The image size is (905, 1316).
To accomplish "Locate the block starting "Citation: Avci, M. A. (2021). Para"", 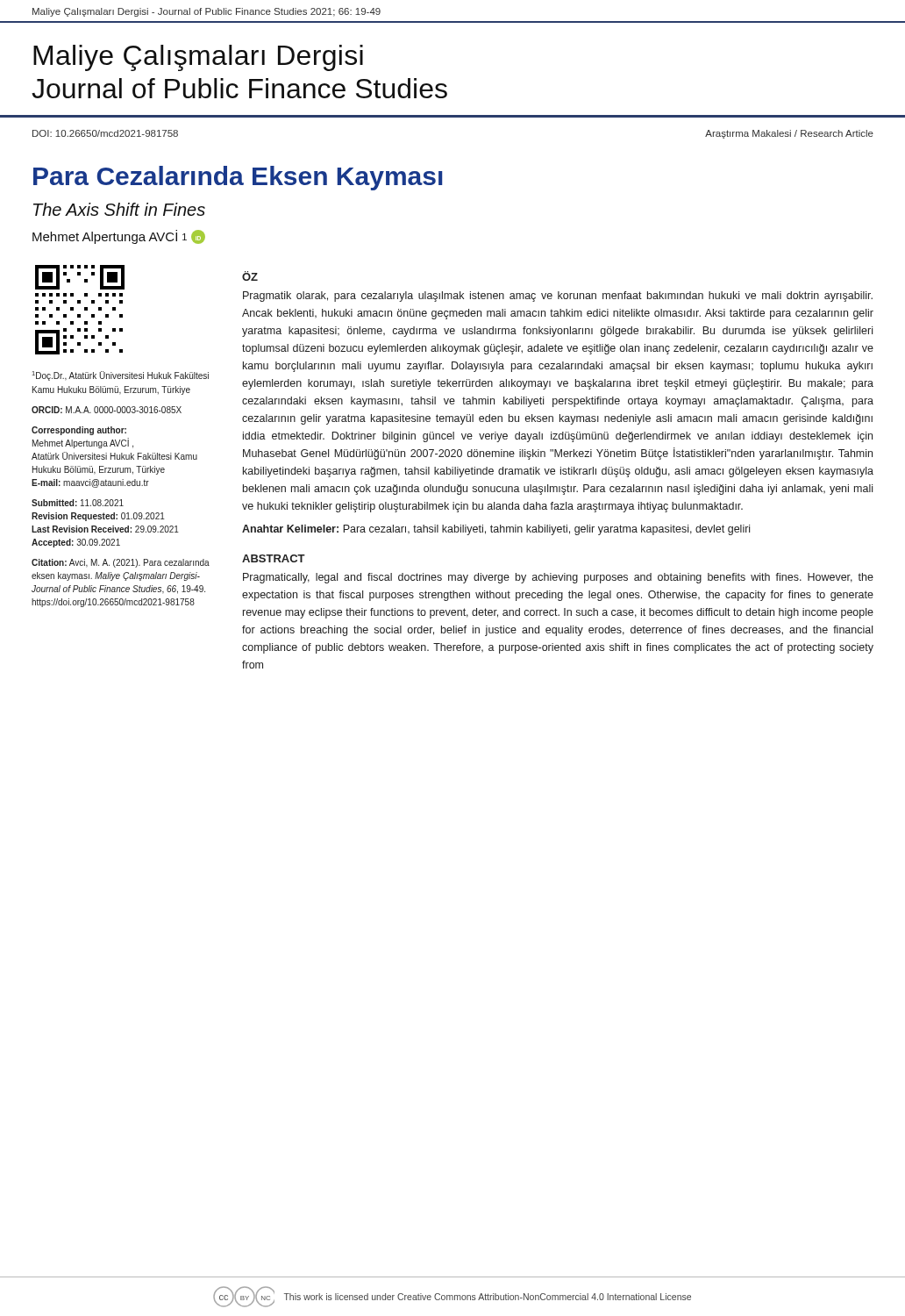I will click(x=120, y=582).
